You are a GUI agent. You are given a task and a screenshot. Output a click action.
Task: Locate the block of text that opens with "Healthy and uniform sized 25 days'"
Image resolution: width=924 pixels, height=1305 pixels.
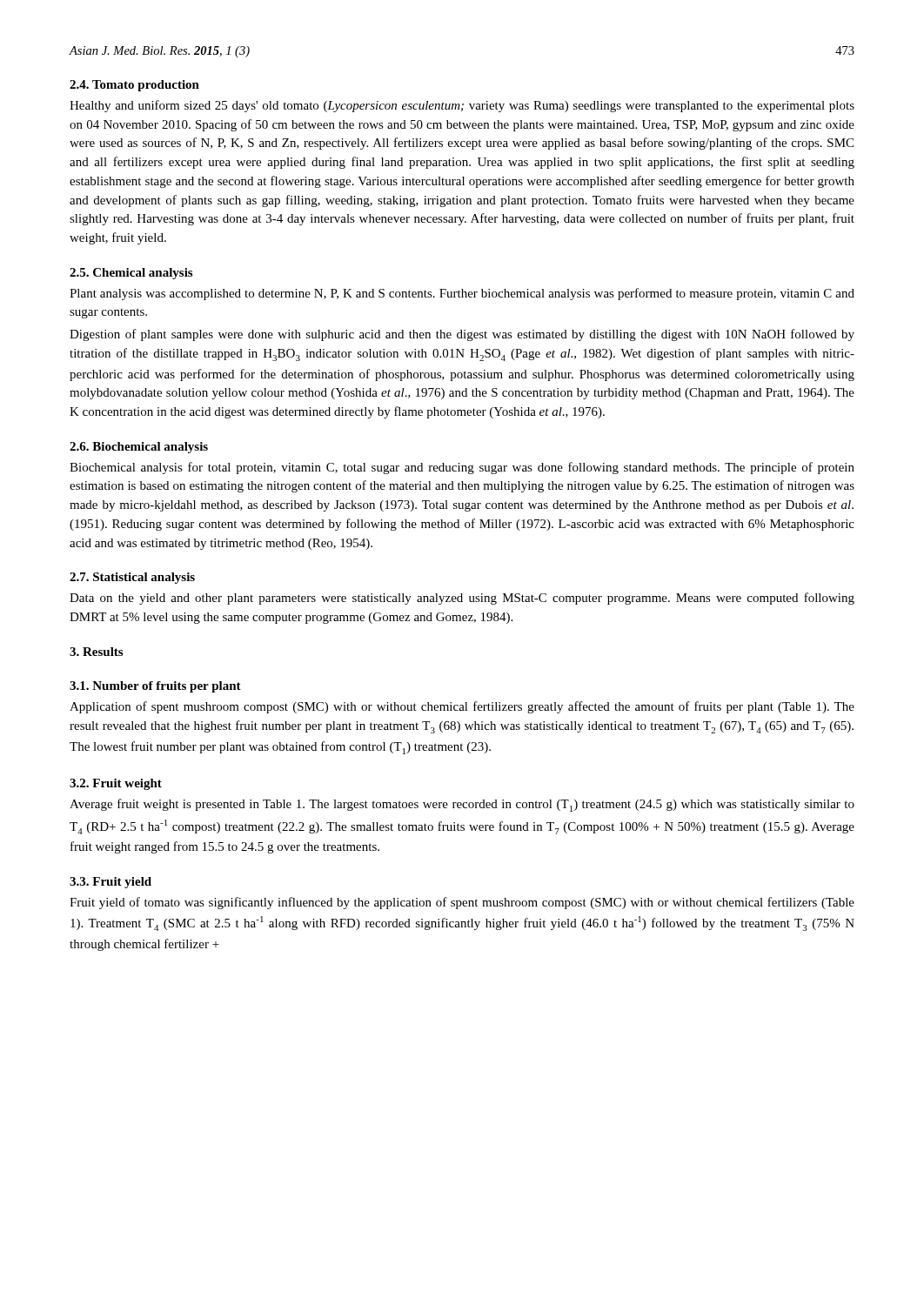tap(462, 172)
